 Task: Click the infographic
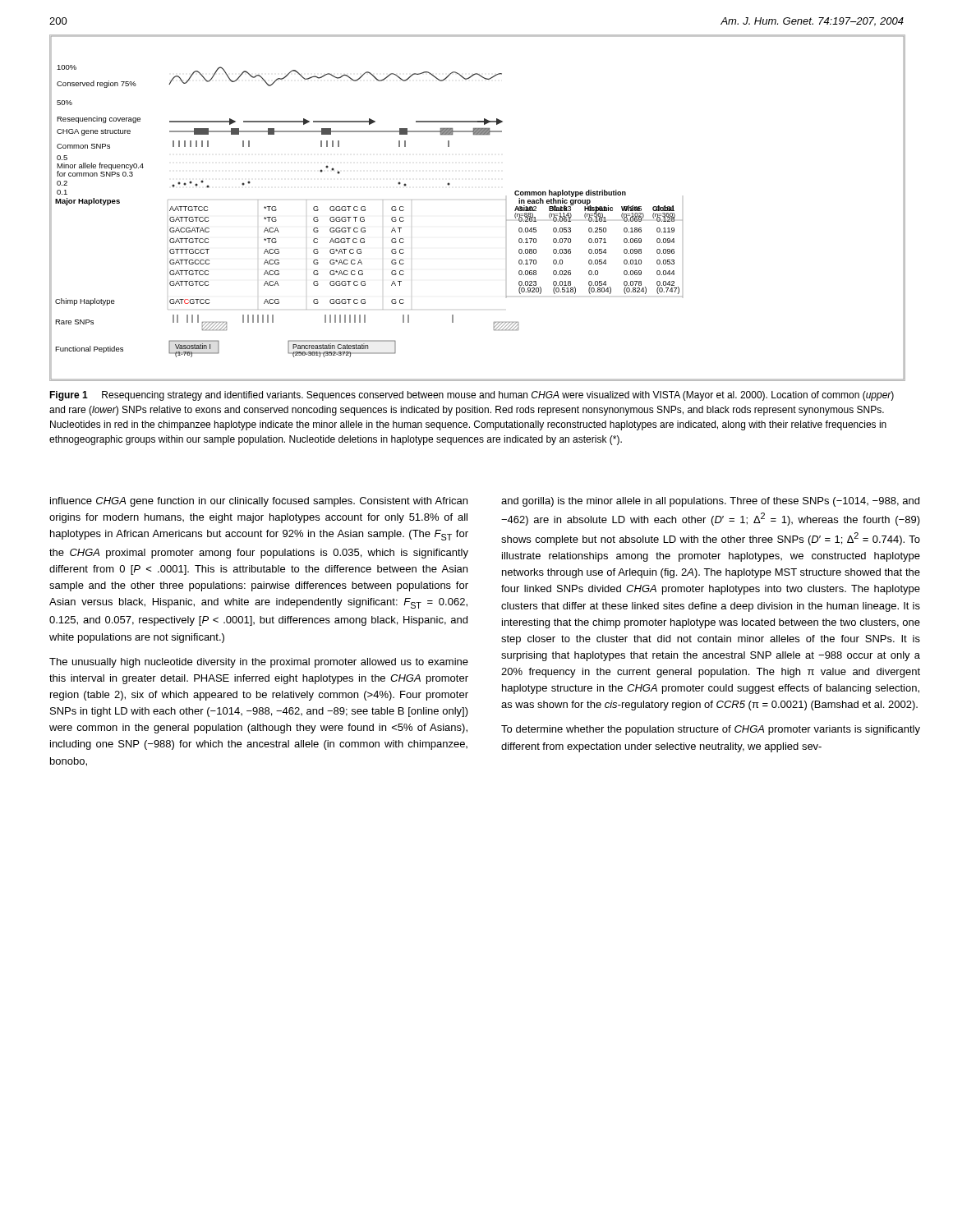pos(476,209)
